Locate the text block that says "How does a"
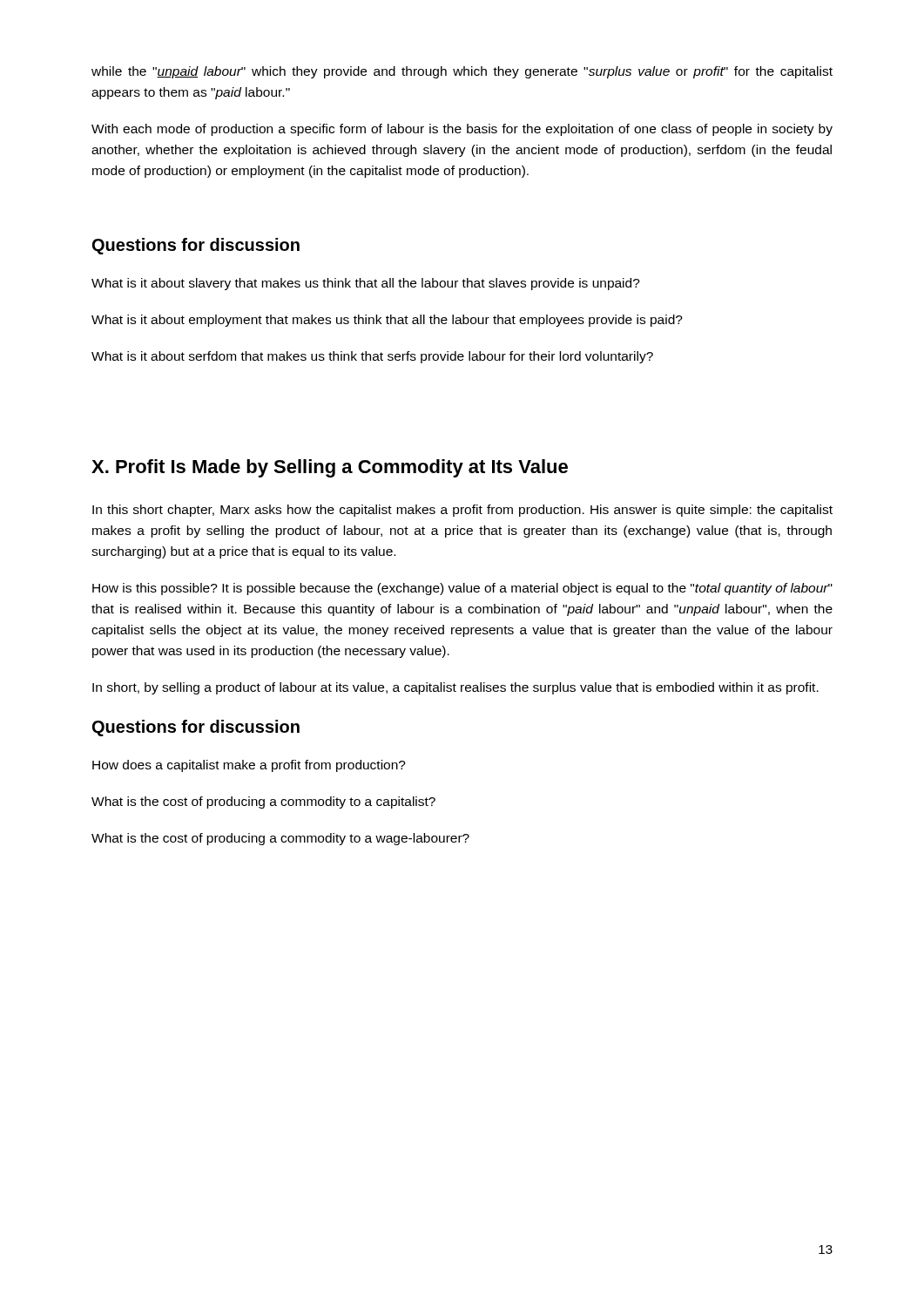This screenshot has width=924, height=1307. click(x=249, y=765)
